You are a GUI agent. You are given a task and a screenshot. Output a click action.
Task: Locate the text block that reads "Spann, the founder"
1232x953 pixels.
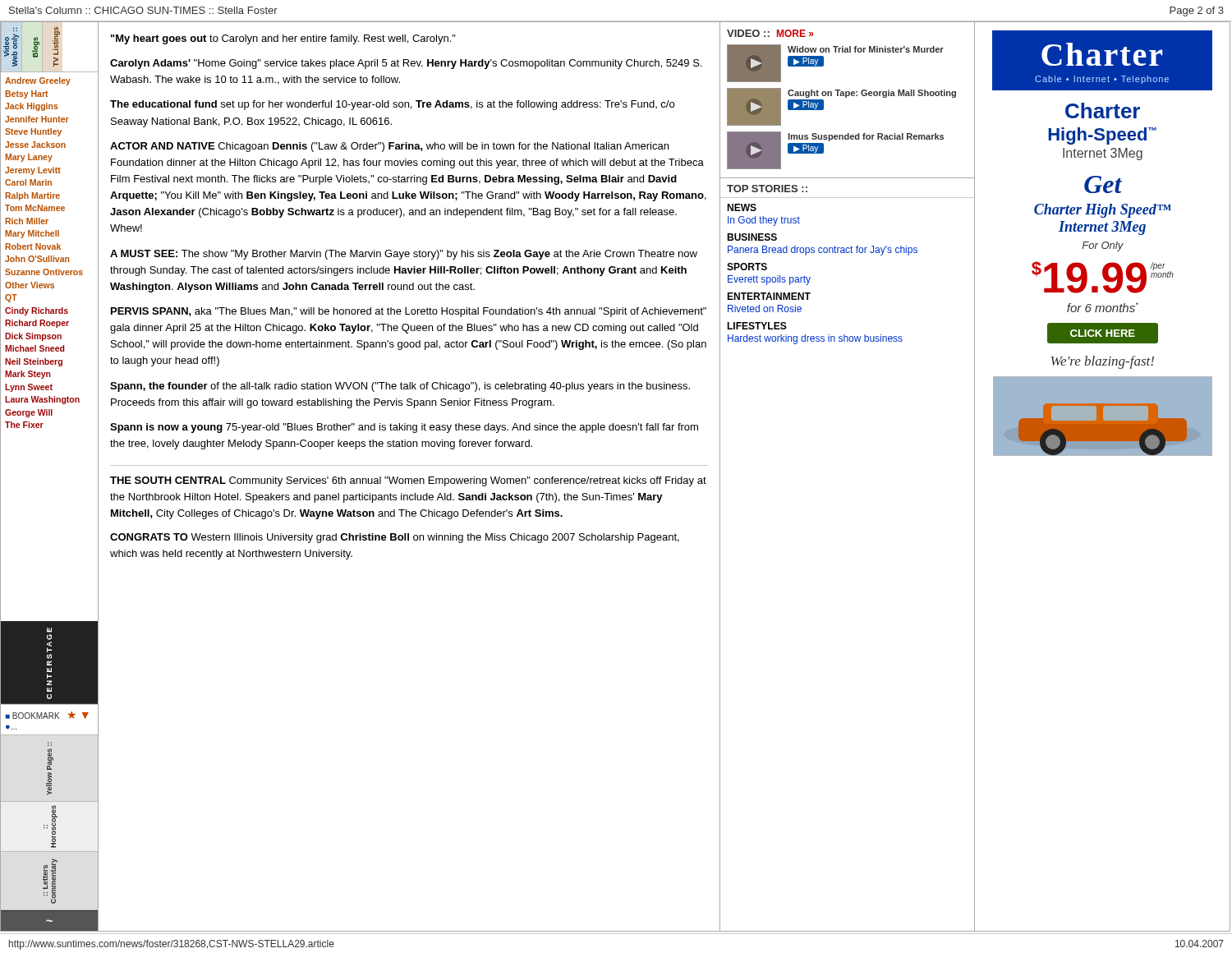(400, 394)
